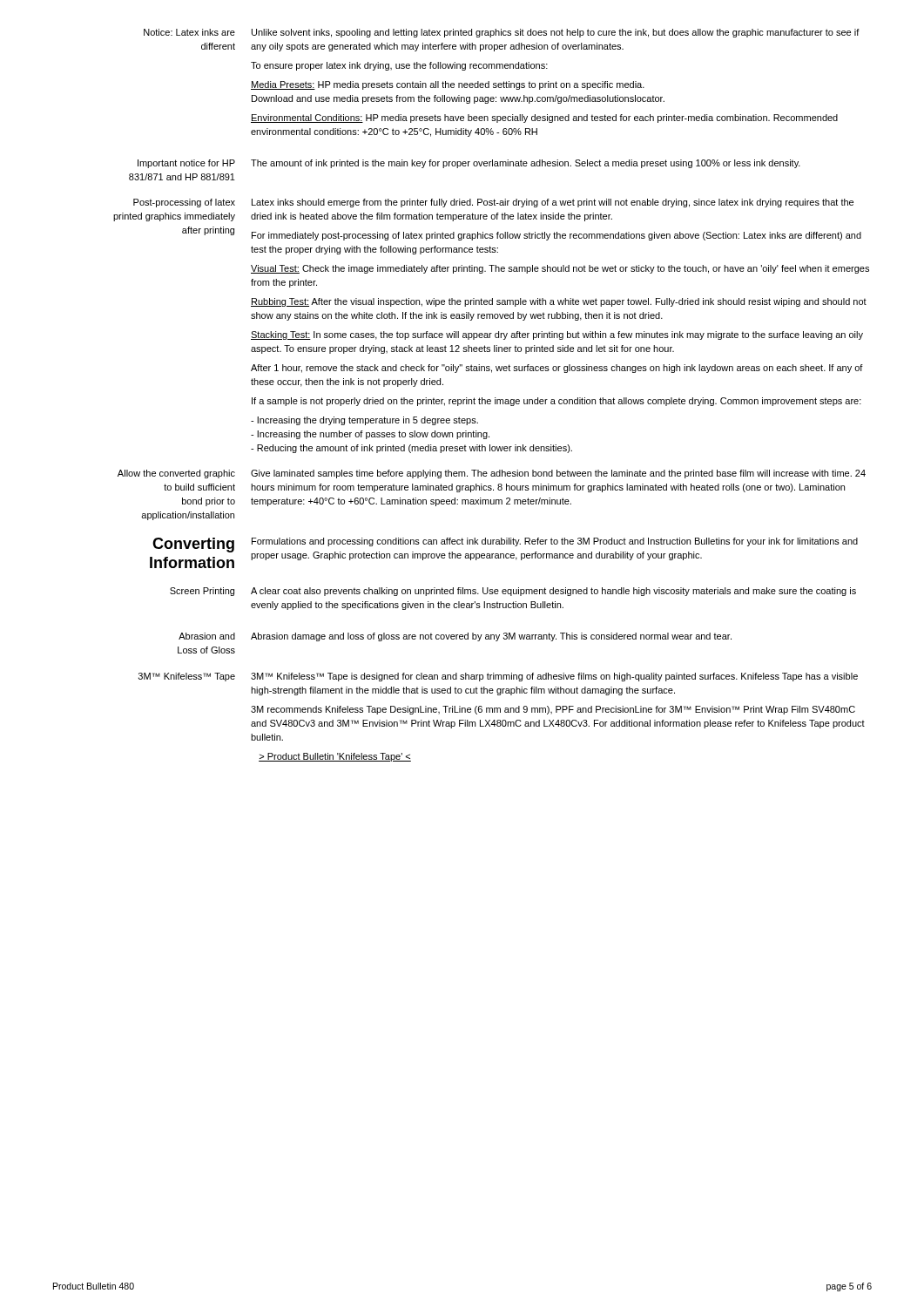Locate the text block containing "Allow the converted graphicto build sufficientbond"
Screen dimensions: 1307x924
[x=176, y=494]
